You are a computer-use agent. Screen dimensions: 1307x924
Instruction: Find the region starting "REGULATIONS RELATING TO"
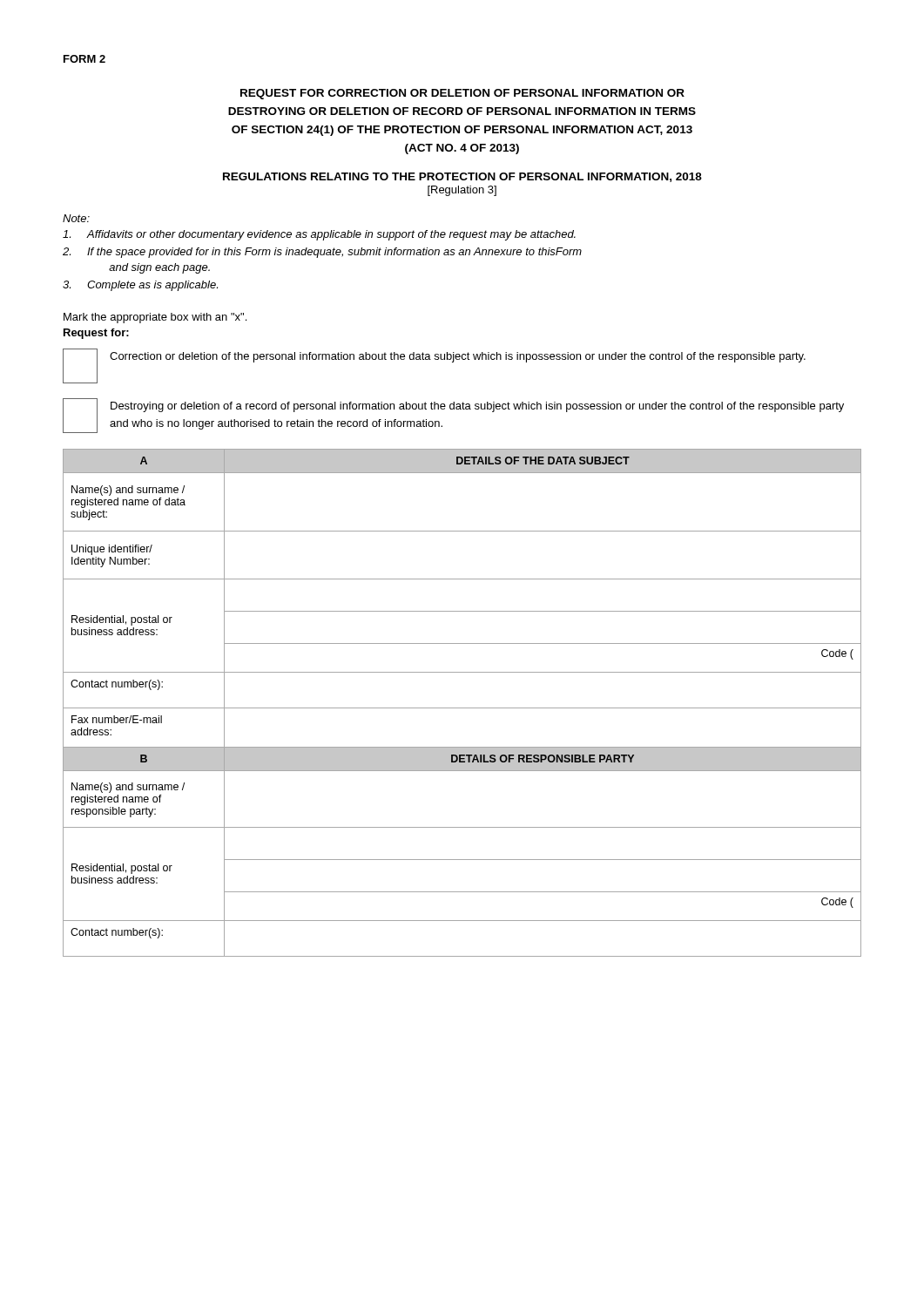462,183
